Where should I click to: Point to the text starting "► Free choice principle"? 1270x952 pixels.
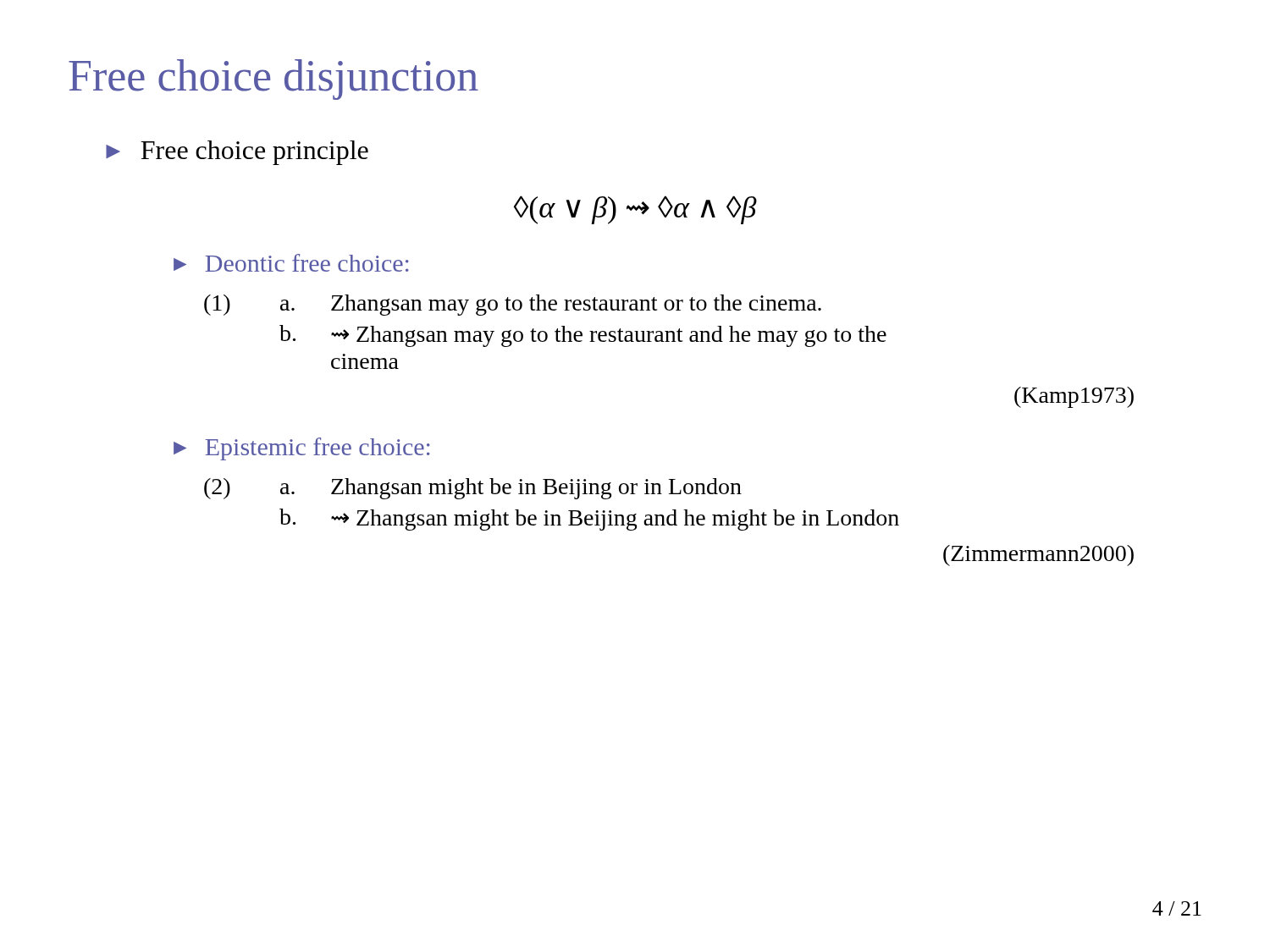coord(235,150)
